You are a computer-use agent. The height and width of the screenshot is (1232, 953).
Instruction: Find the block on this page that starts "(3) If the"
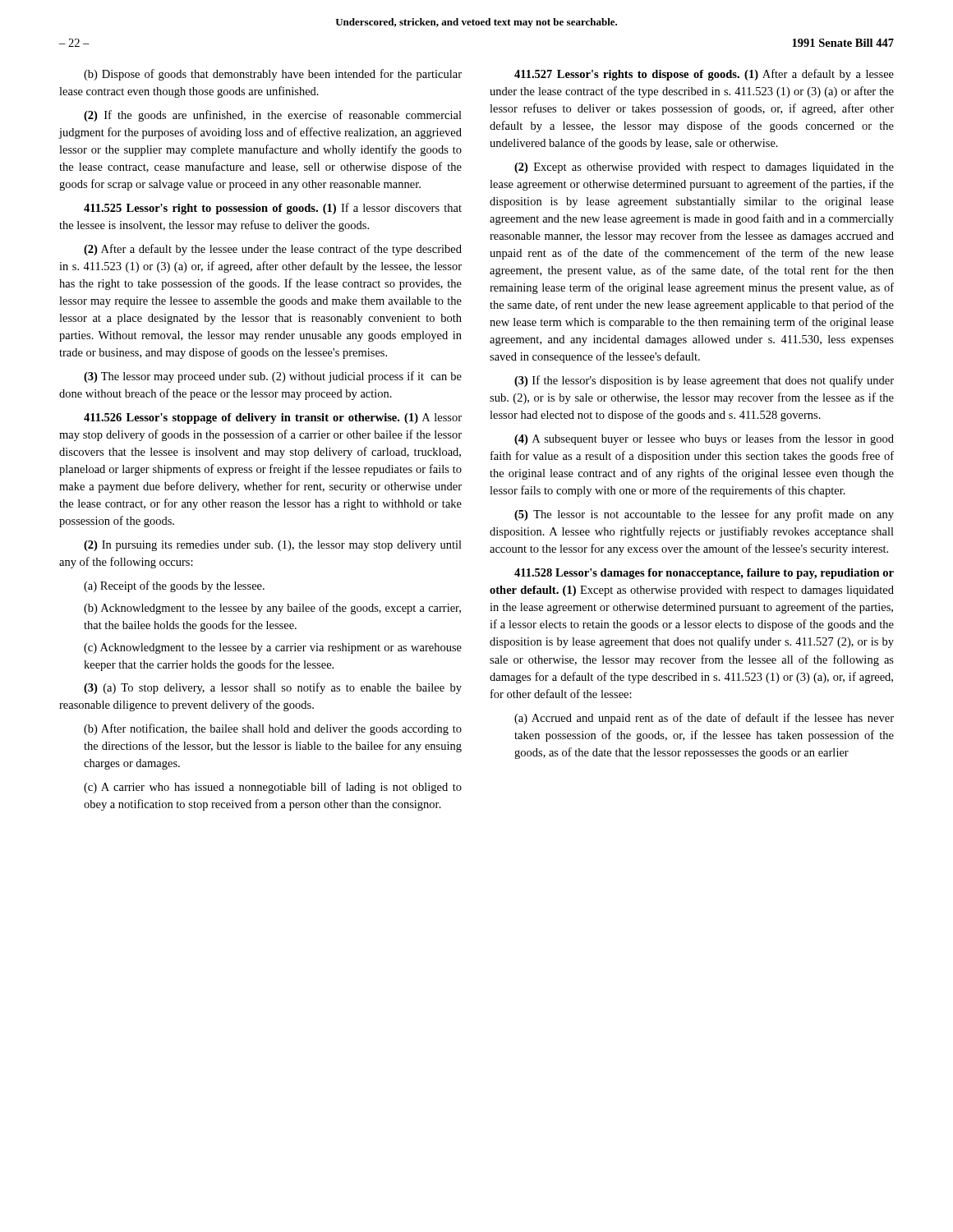[692, 398]
